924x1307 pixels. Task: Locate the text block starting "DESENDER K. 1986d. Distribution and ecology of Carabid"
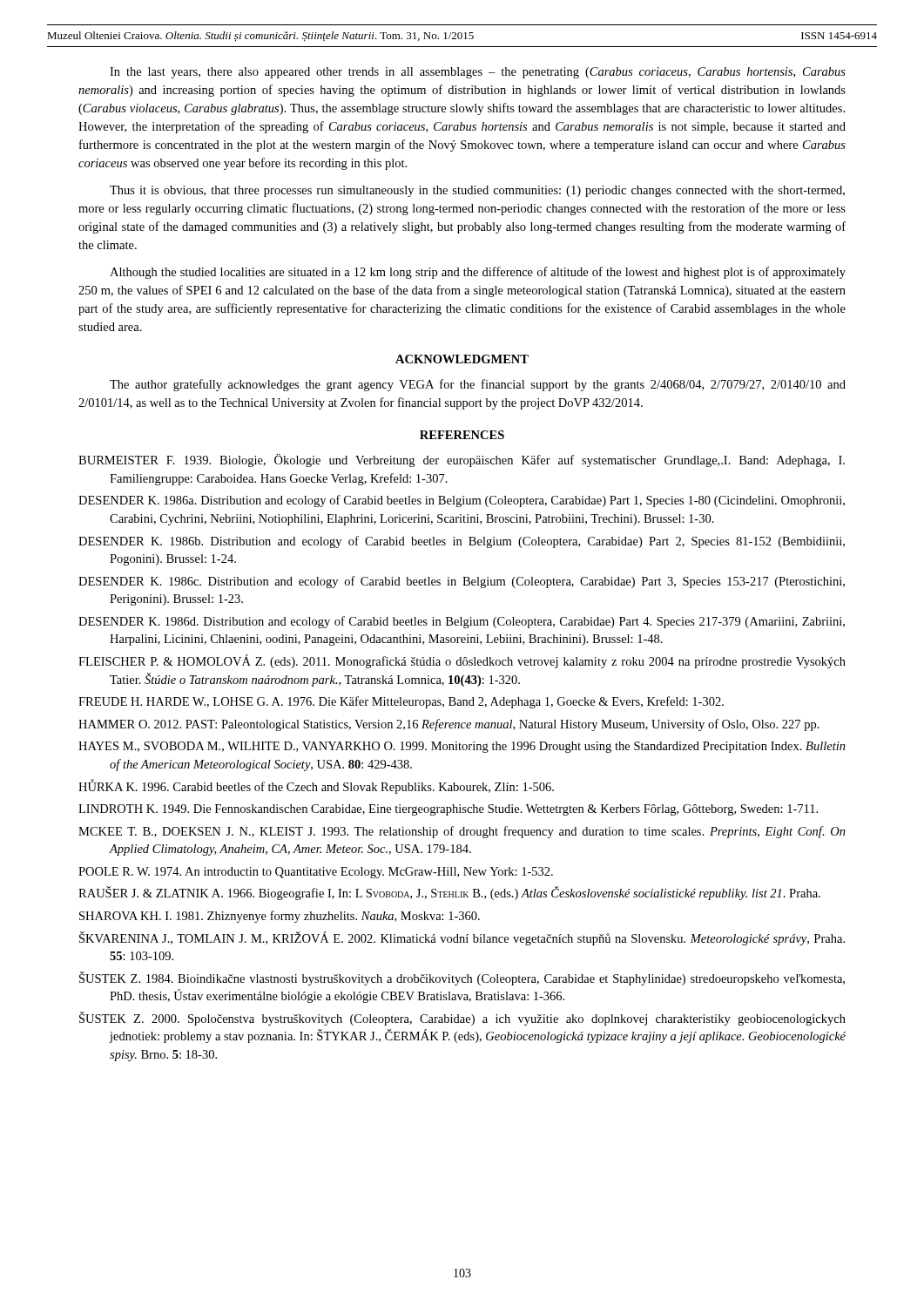pos(462,630)
